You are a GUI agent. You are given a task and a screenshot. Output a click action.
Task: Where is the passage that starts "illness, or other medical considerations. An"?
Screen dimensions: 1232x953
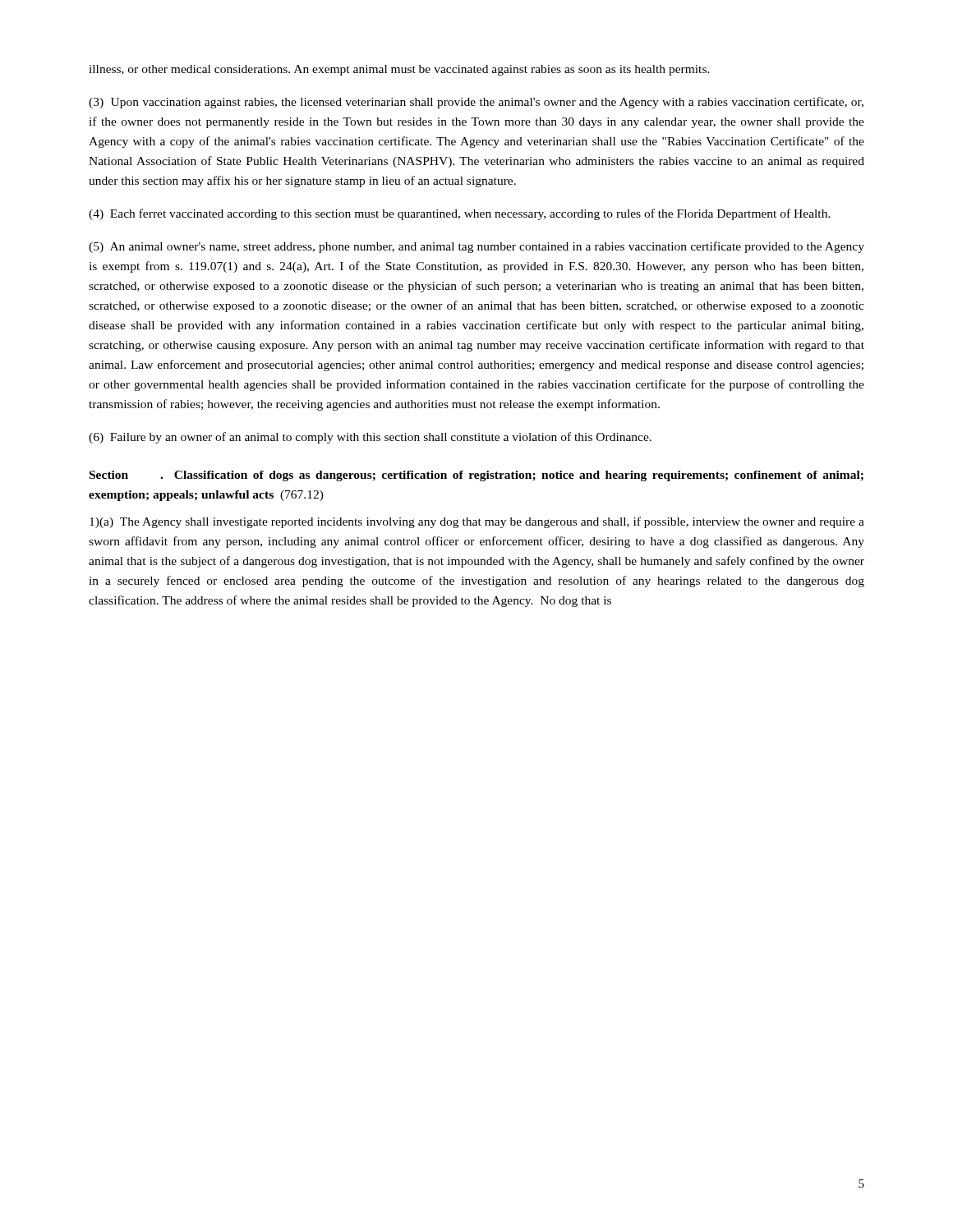[x=399, y=69]
